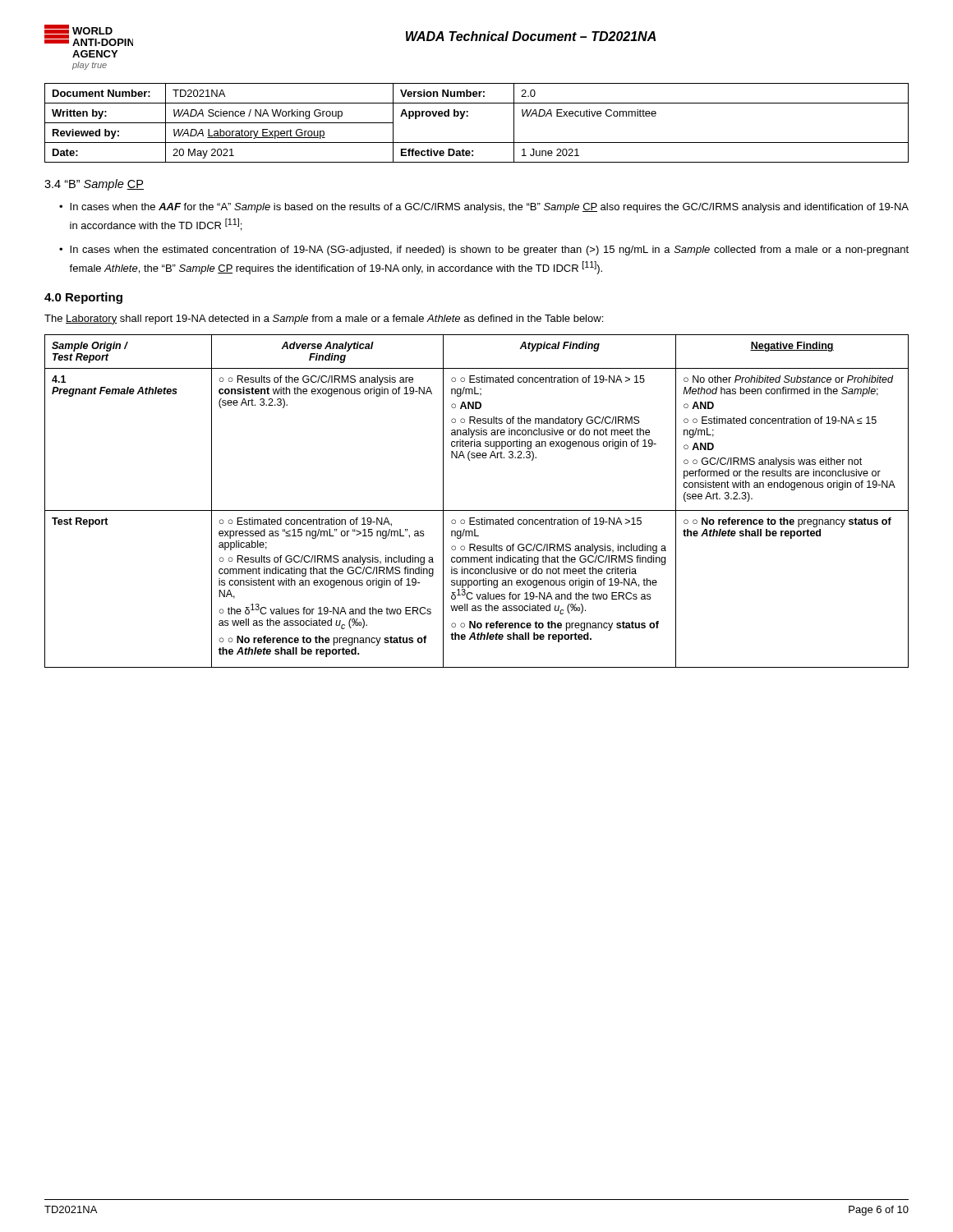Locate the text "4.0 Reporting"
Viewport: 953px width, 1232px height.
84,297
